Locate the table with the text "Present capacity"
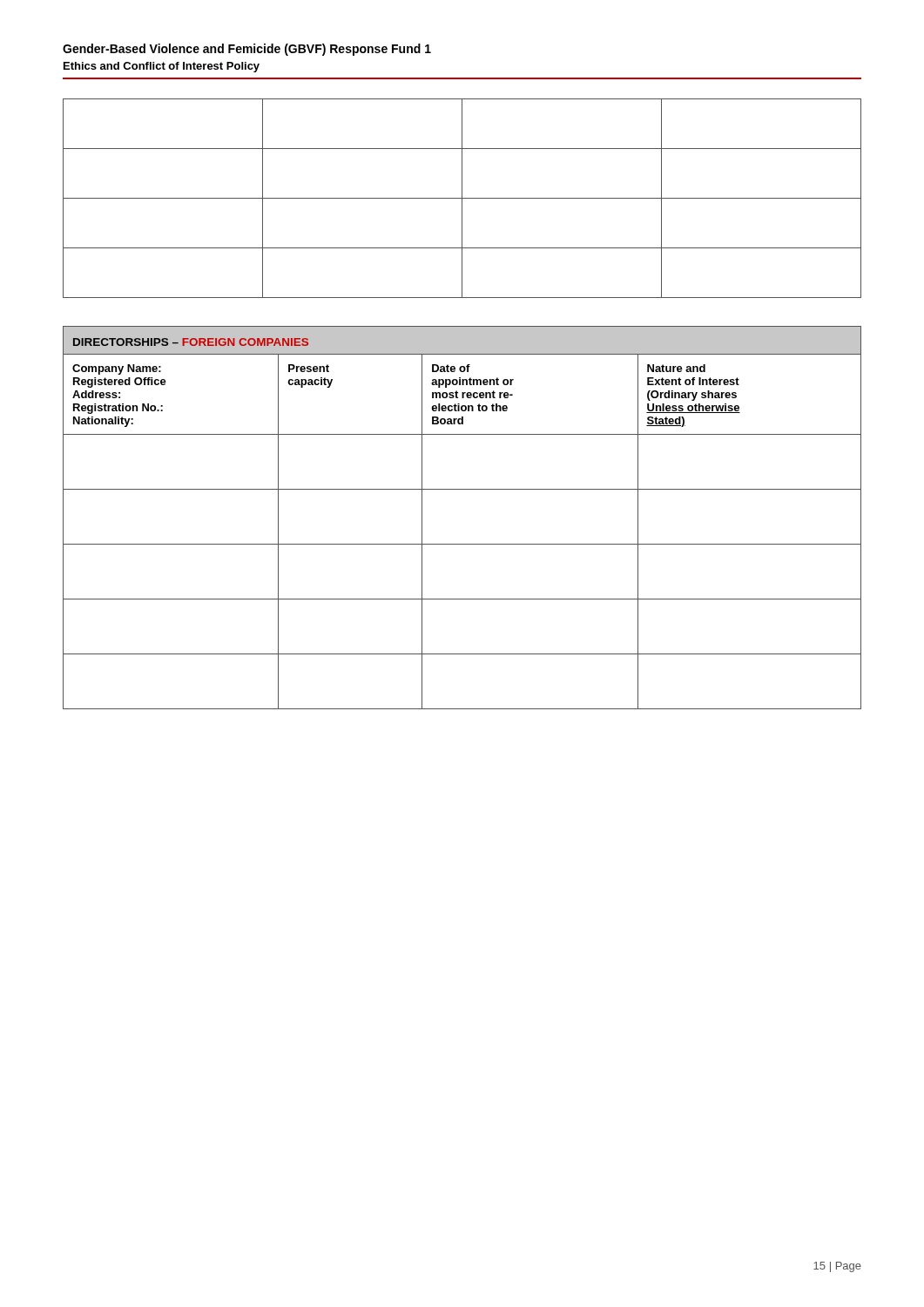The image size is (924, 1307). 462,518
